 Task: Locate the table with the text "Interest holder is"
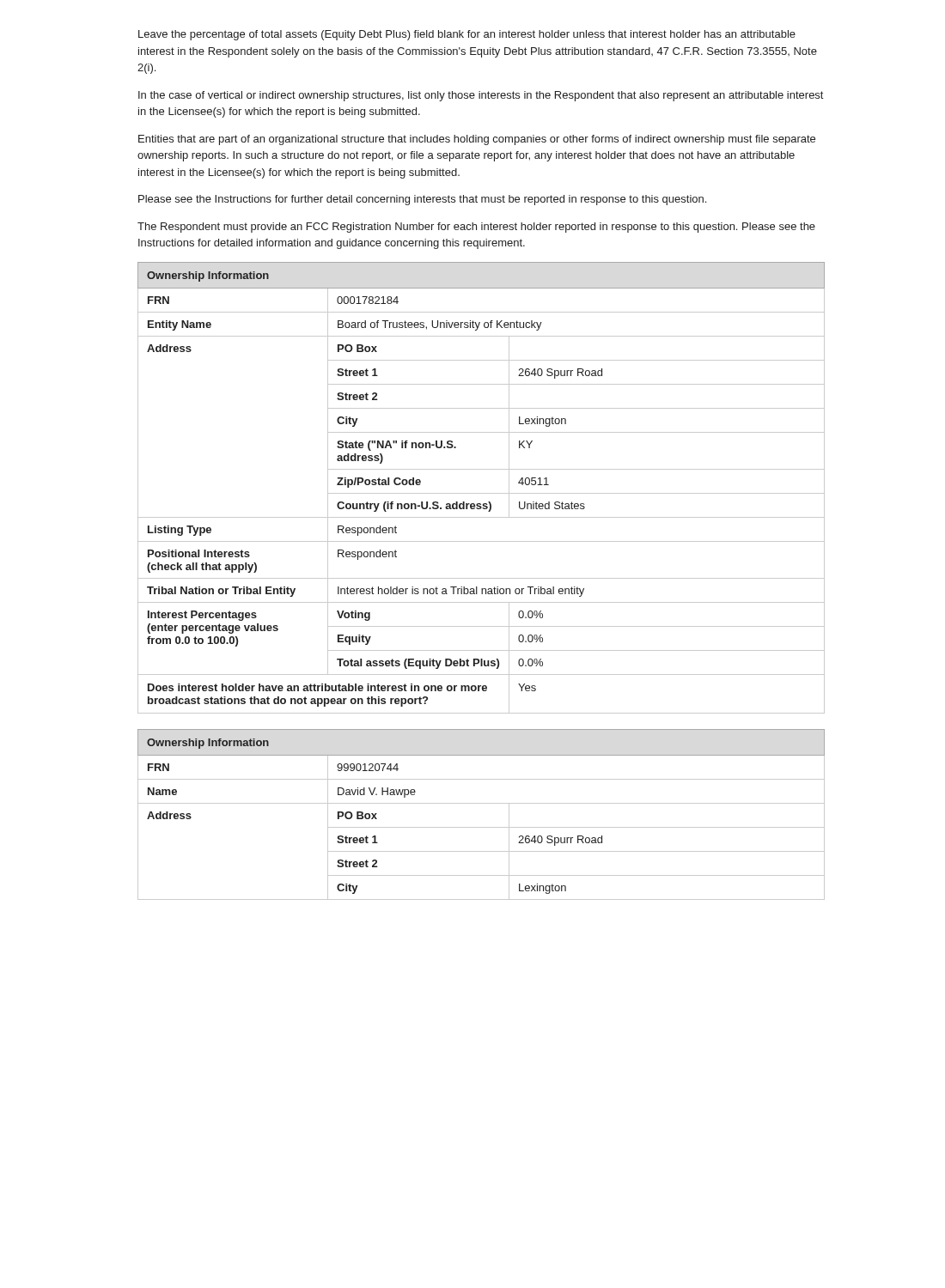(481, 487)
